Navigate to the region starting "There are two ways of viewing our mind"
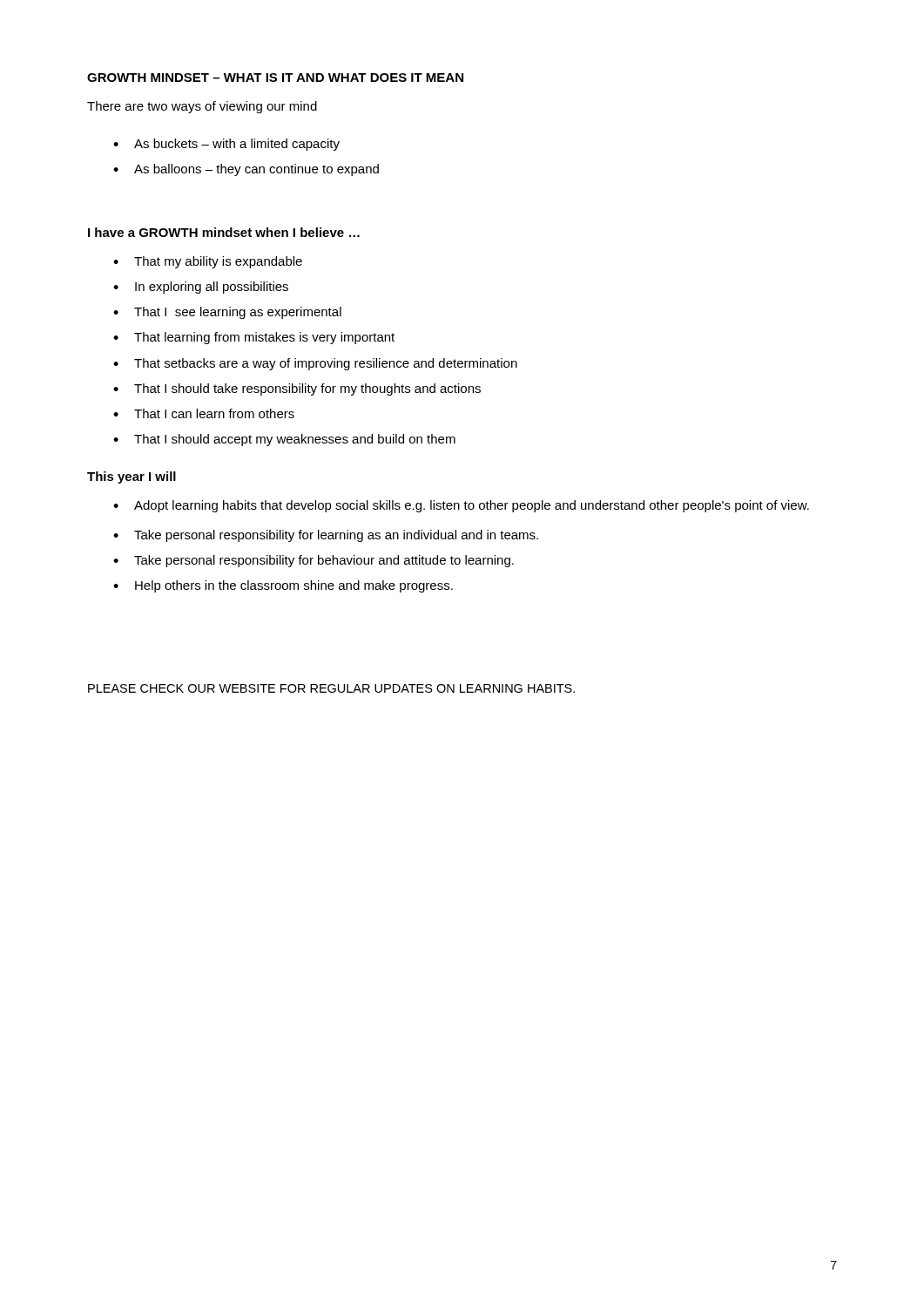This screenshot has height=1307, width=924. 202,106
